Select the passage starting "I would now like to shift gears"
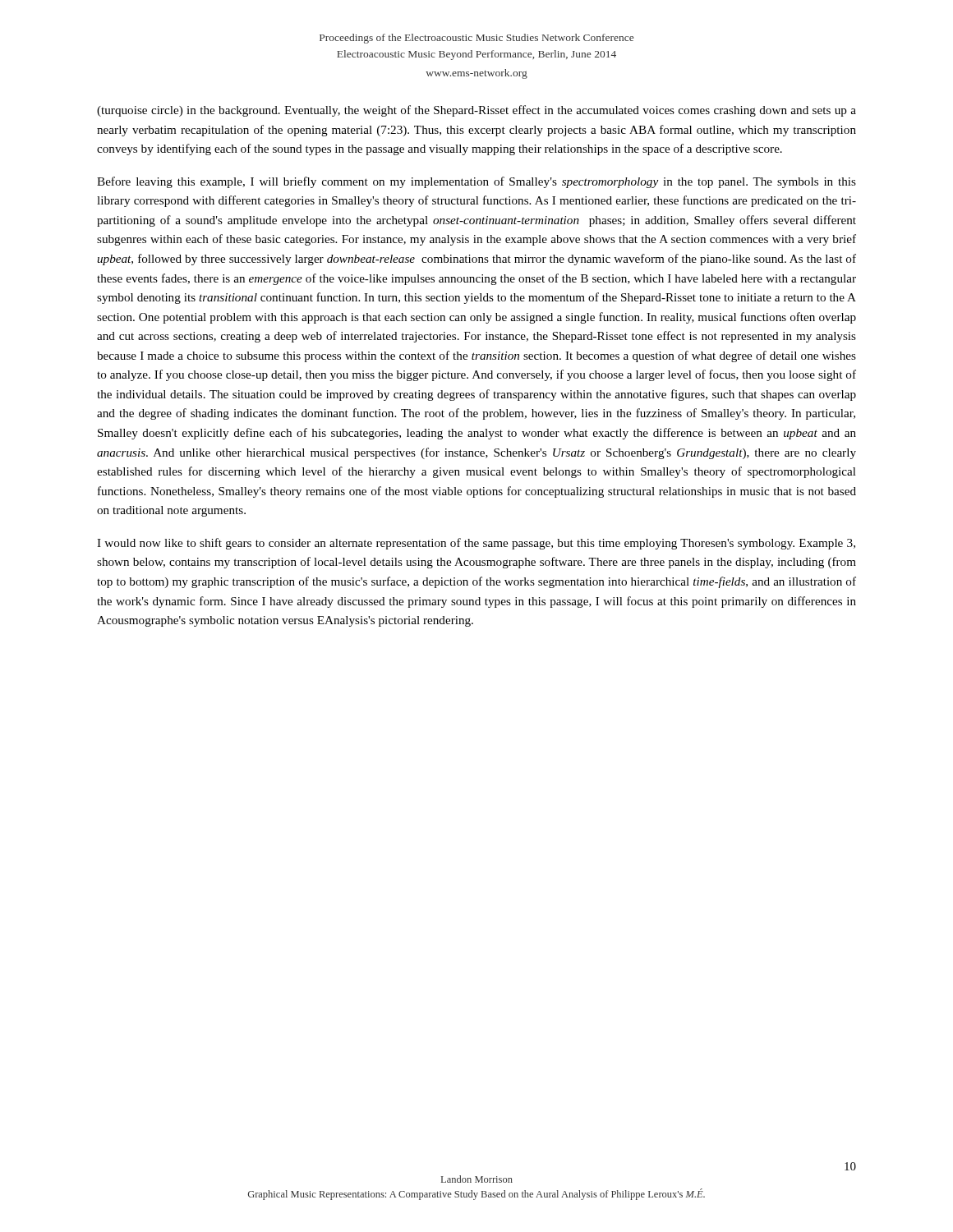This screenshot has width=953, height=1232. point(476,581)
